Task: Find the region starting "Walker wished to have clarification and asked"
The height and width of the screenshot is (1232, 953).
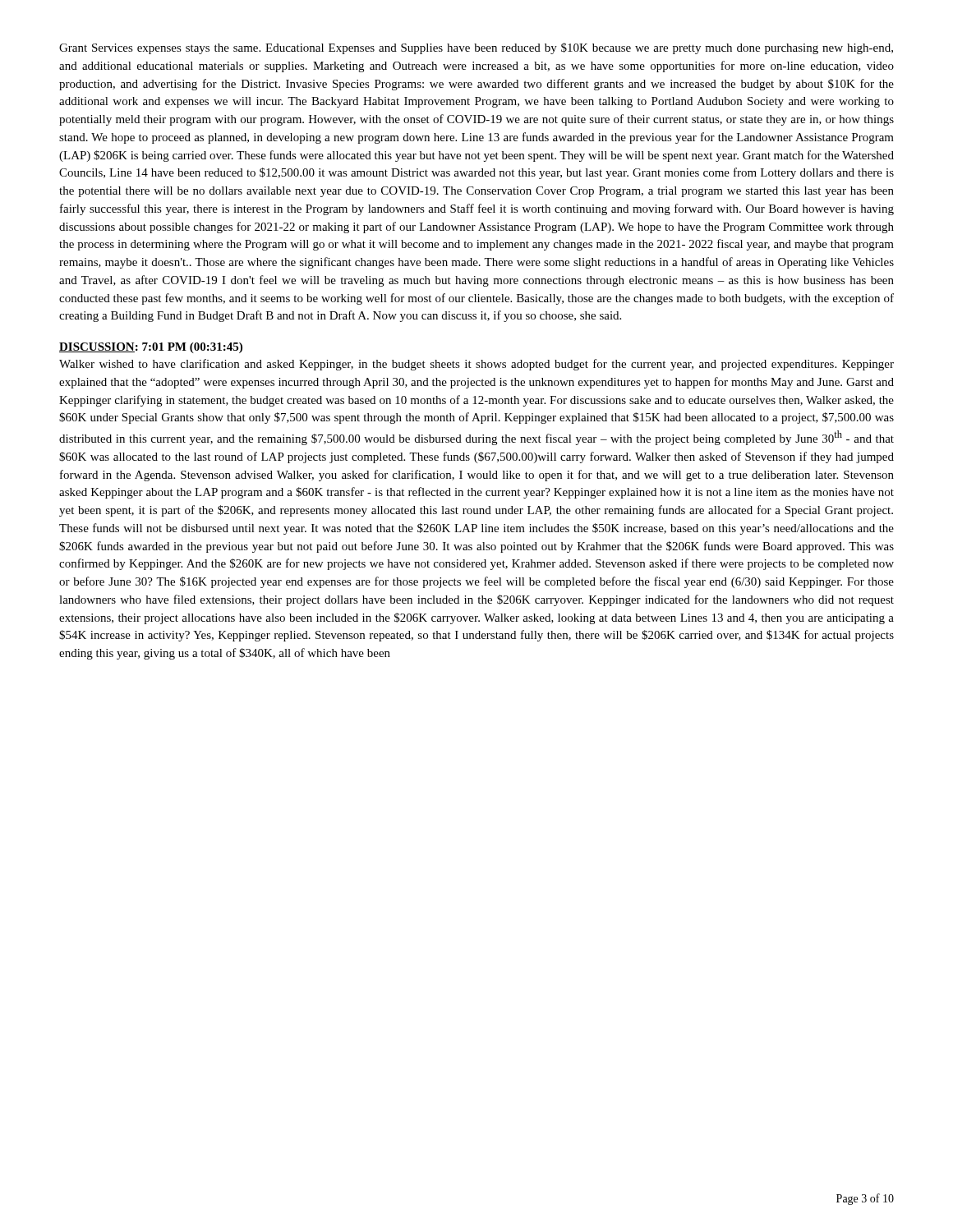Action: click(476, 508)
